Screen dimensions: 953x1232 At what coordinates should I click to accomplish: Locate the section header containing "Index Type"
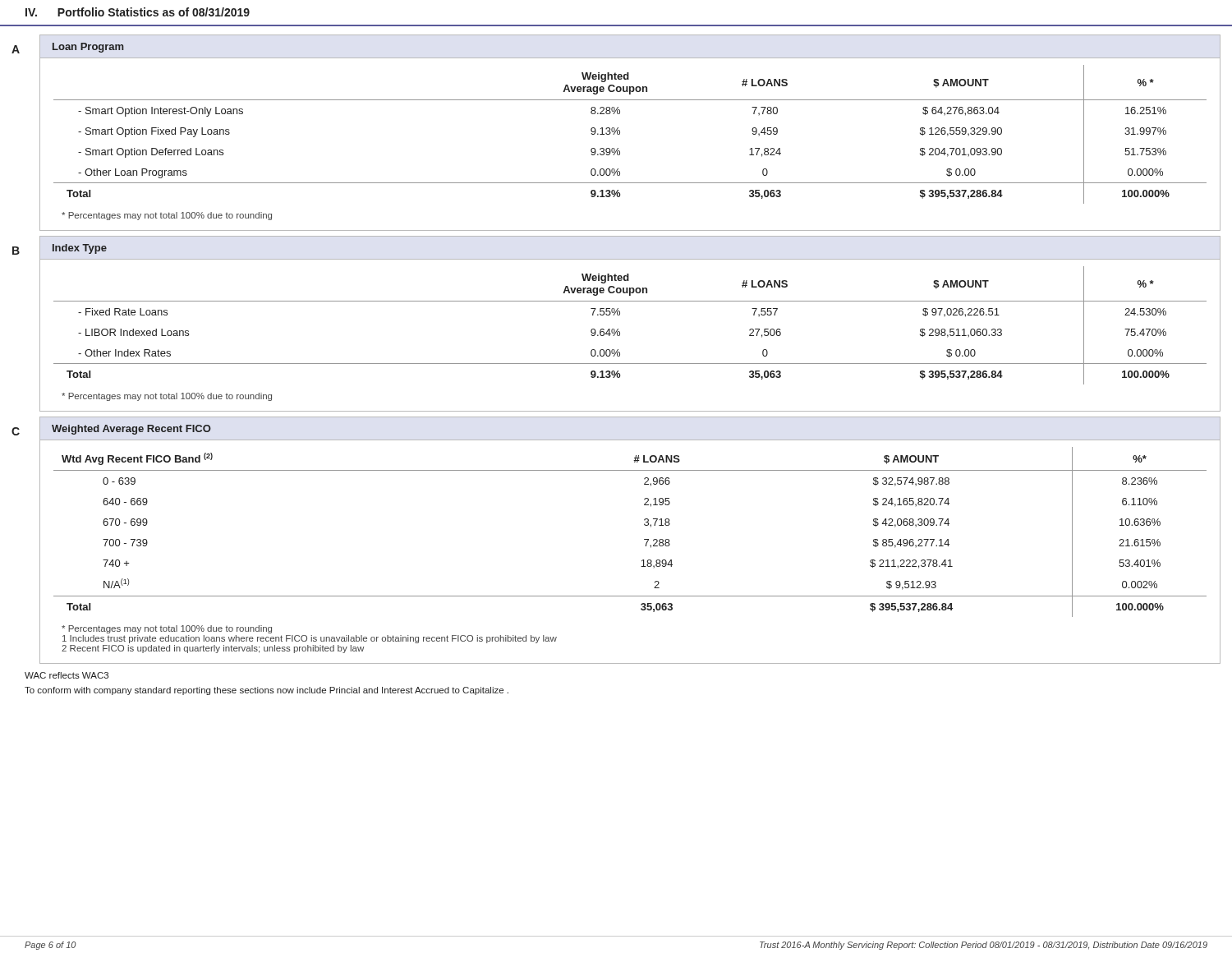click(79, 248)
